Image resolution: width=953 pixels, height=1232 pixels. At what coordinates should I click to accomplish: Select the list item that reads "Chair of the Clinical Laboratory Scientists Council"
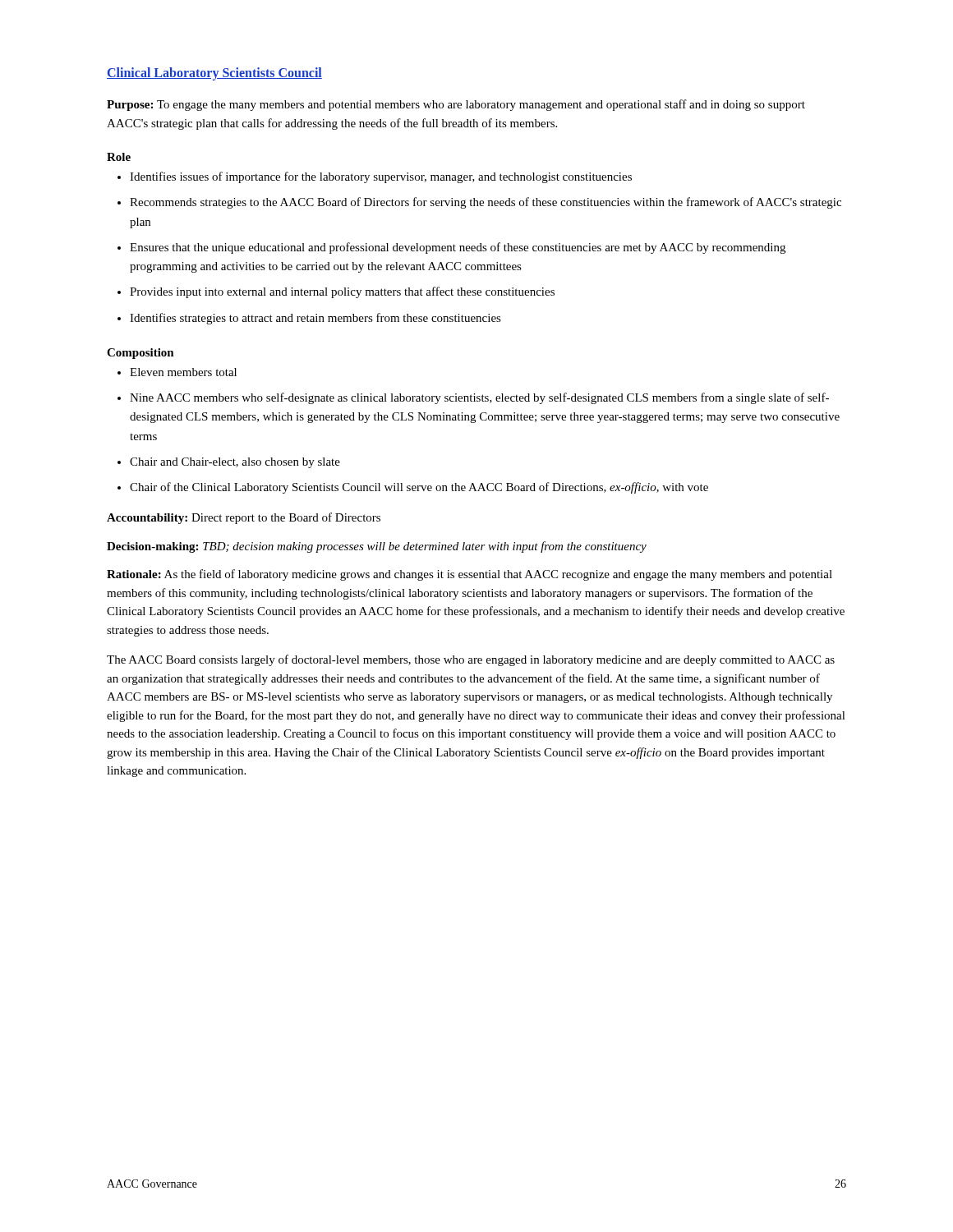click(476, 488)
